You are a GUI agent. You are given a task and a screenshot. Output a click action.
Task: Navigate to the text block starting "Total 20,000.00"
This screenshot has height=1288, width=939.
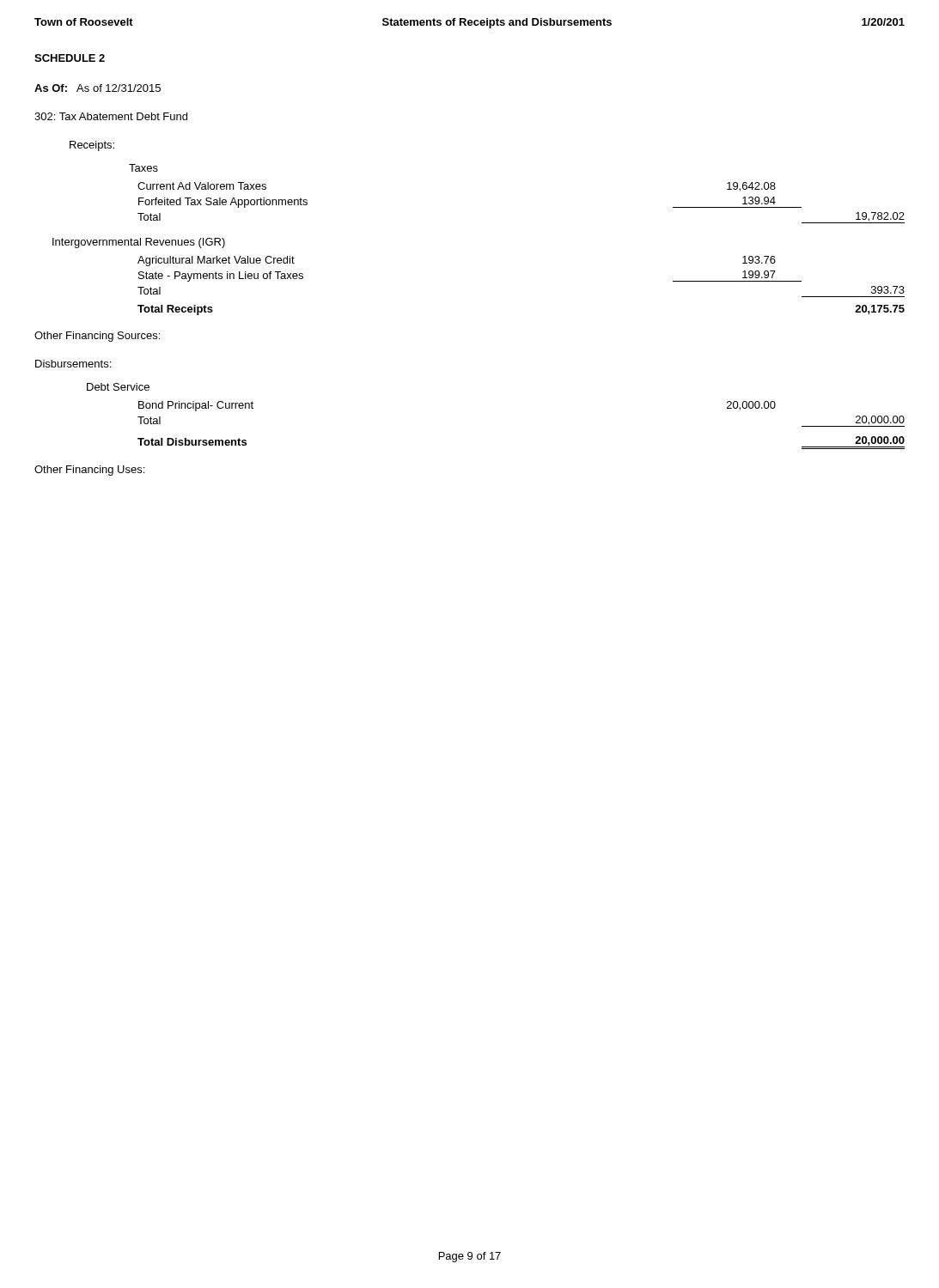144,421
